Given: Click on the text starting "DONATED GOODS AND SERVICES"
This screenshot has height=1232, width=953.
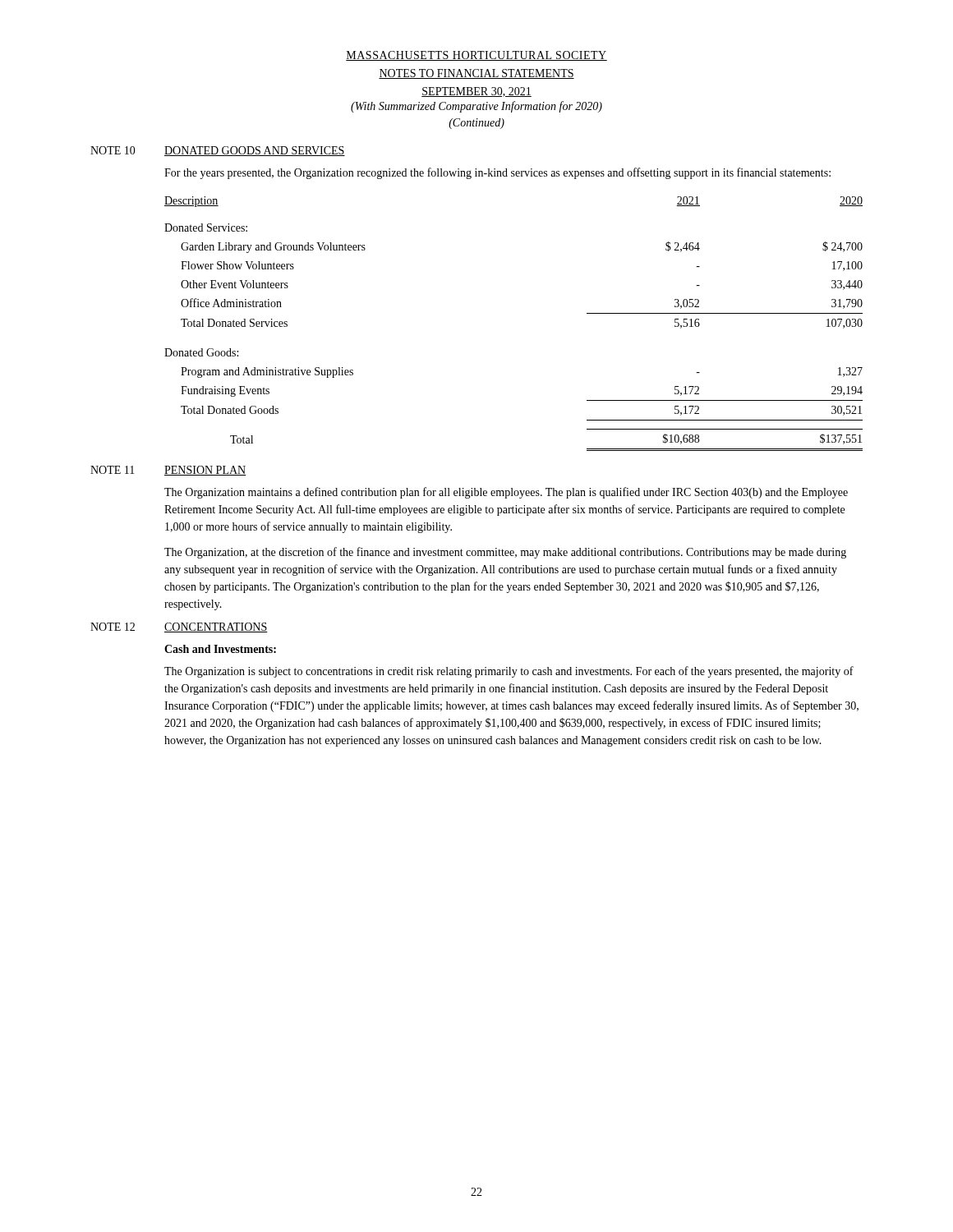Looking at the screenshot, I should [x=254, y=151].
